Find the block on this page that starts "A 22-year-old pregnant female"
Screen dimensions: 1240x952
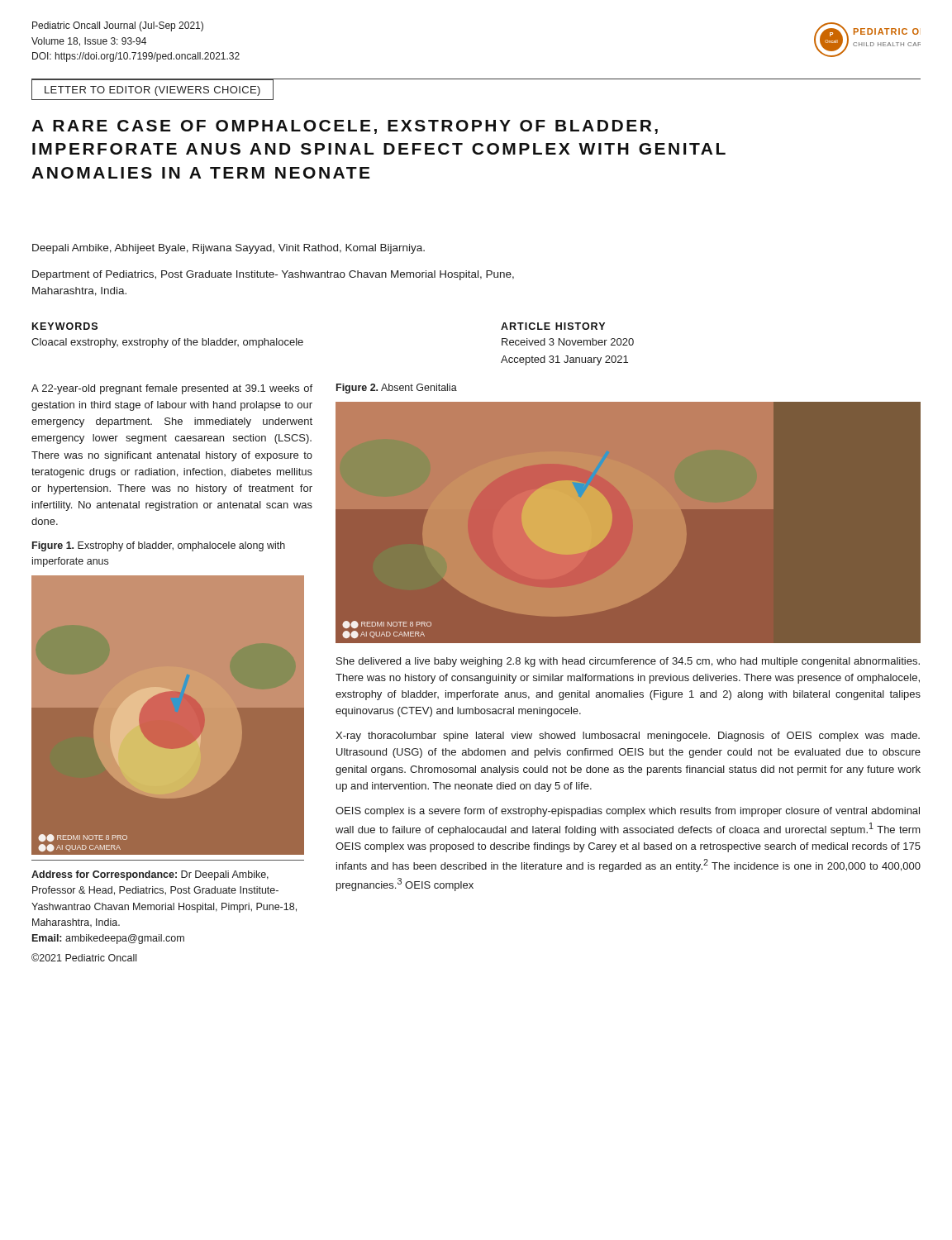coord(172,455)
